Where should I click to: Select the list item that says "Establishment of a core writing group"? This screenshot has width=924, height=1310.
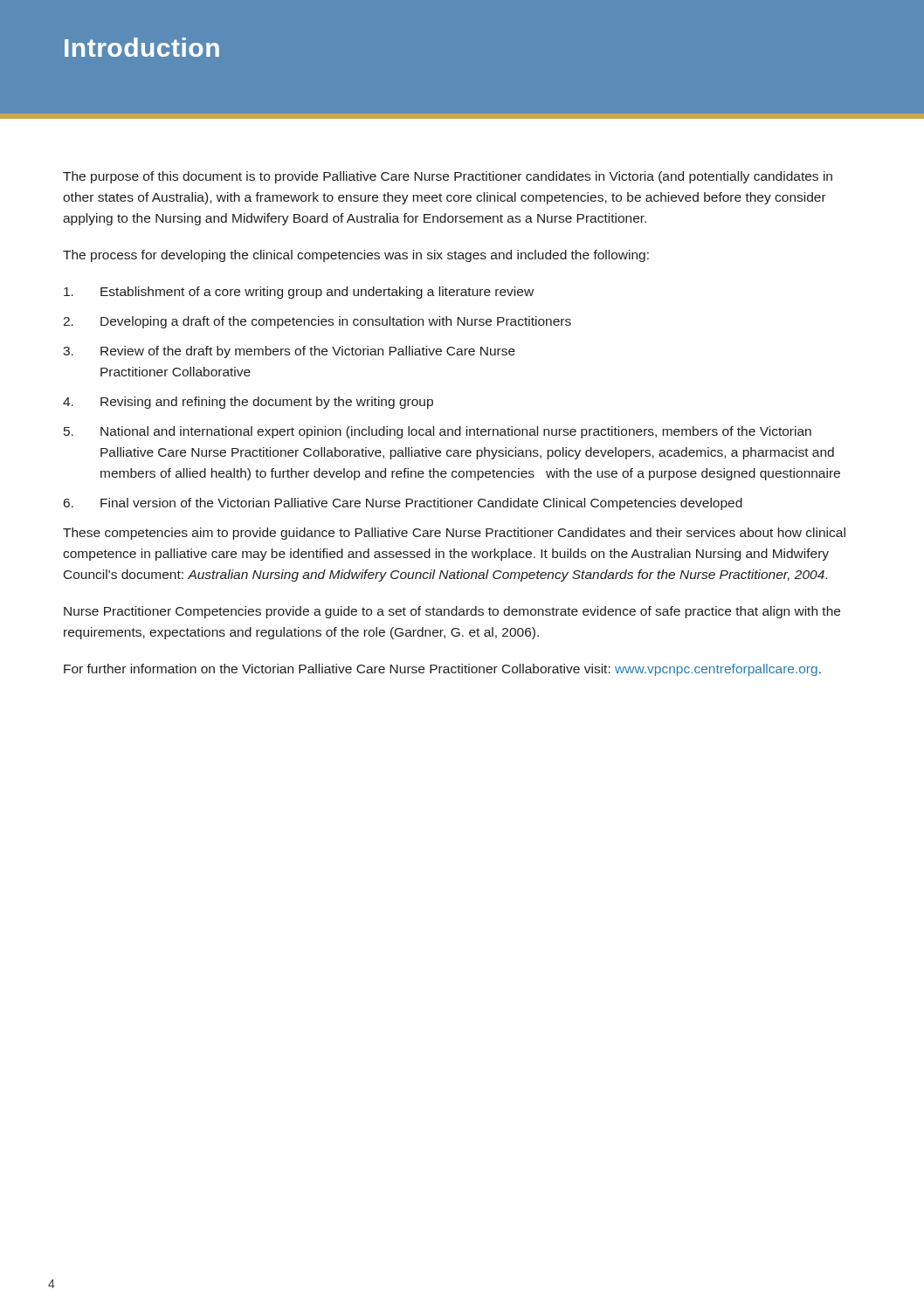tap(462, 292)
